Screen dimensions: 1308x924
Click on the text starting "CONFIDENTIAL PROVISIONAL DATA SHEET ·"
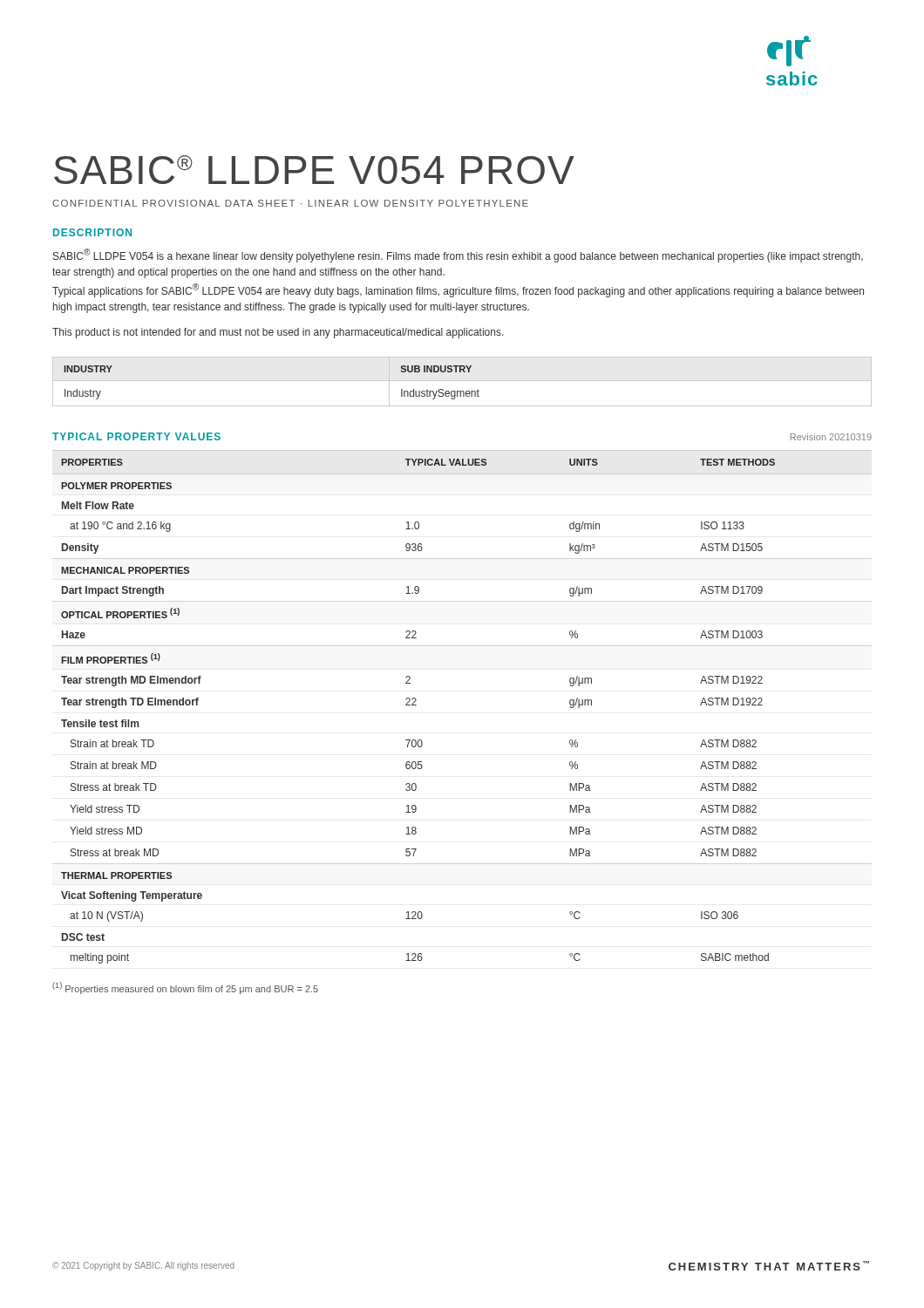click(291, 203)
